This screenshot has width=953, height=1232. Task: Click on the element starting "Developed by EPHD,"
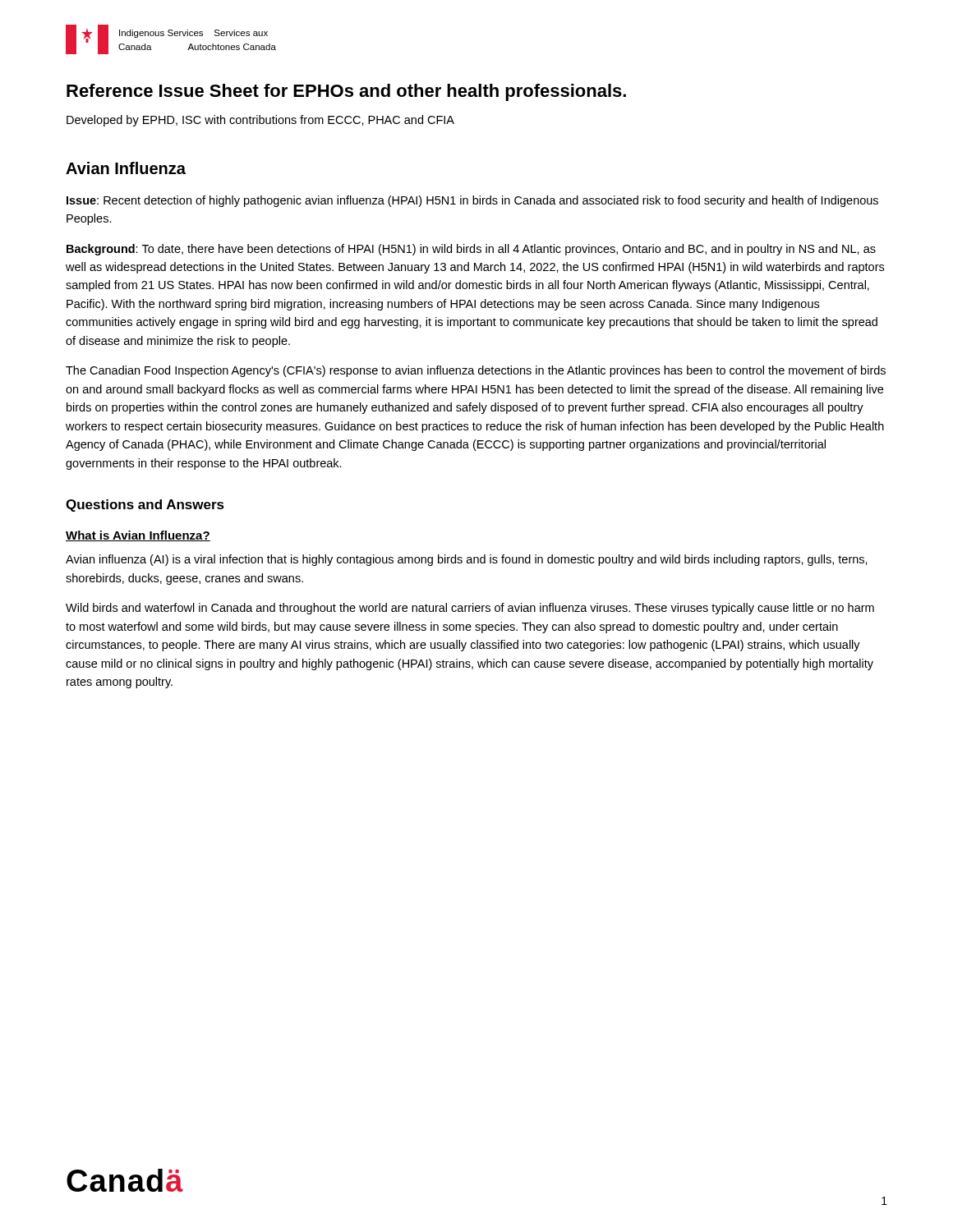click(x=260, y=121)
